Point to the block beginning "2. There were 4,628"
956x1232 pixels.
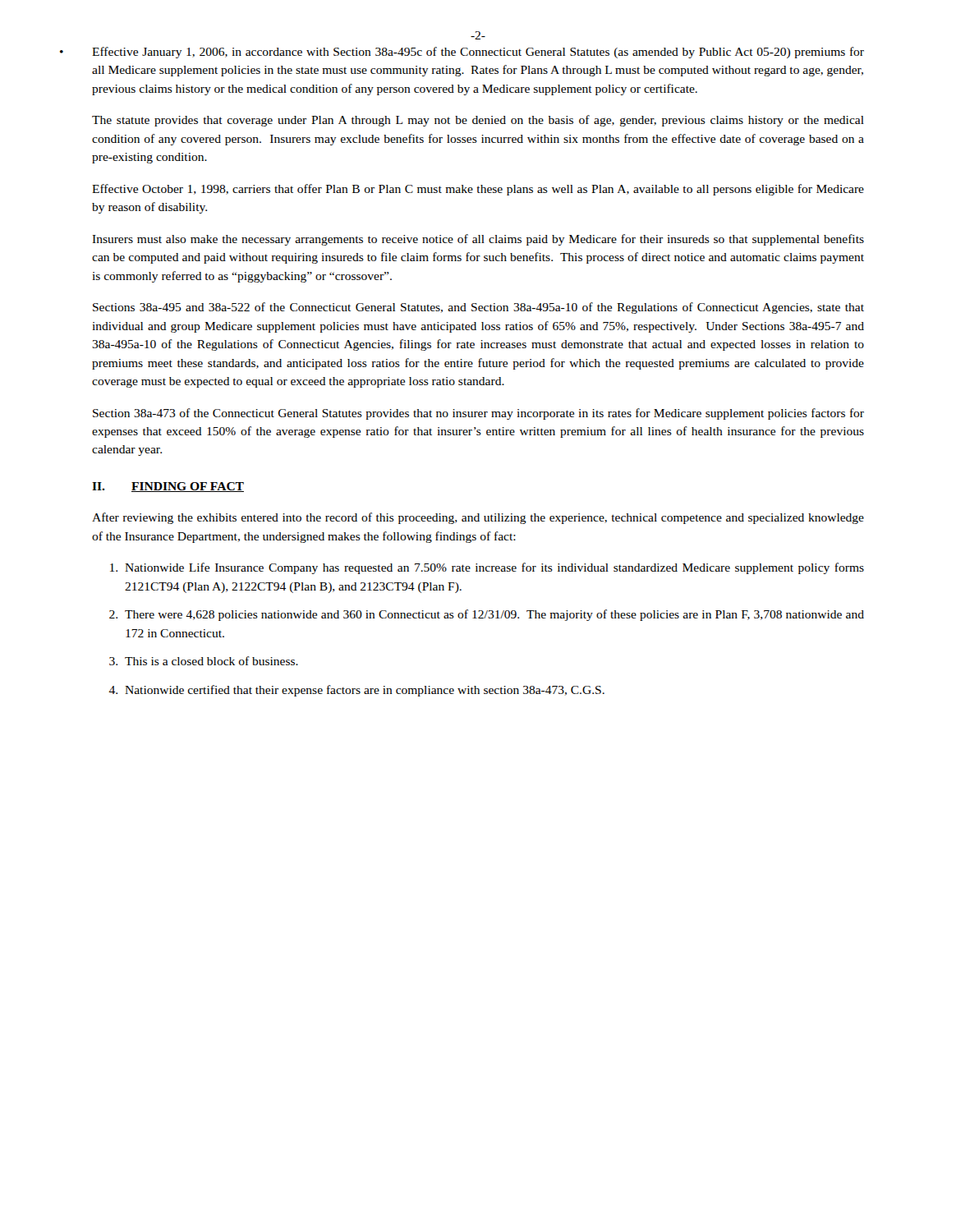(478, 624)
